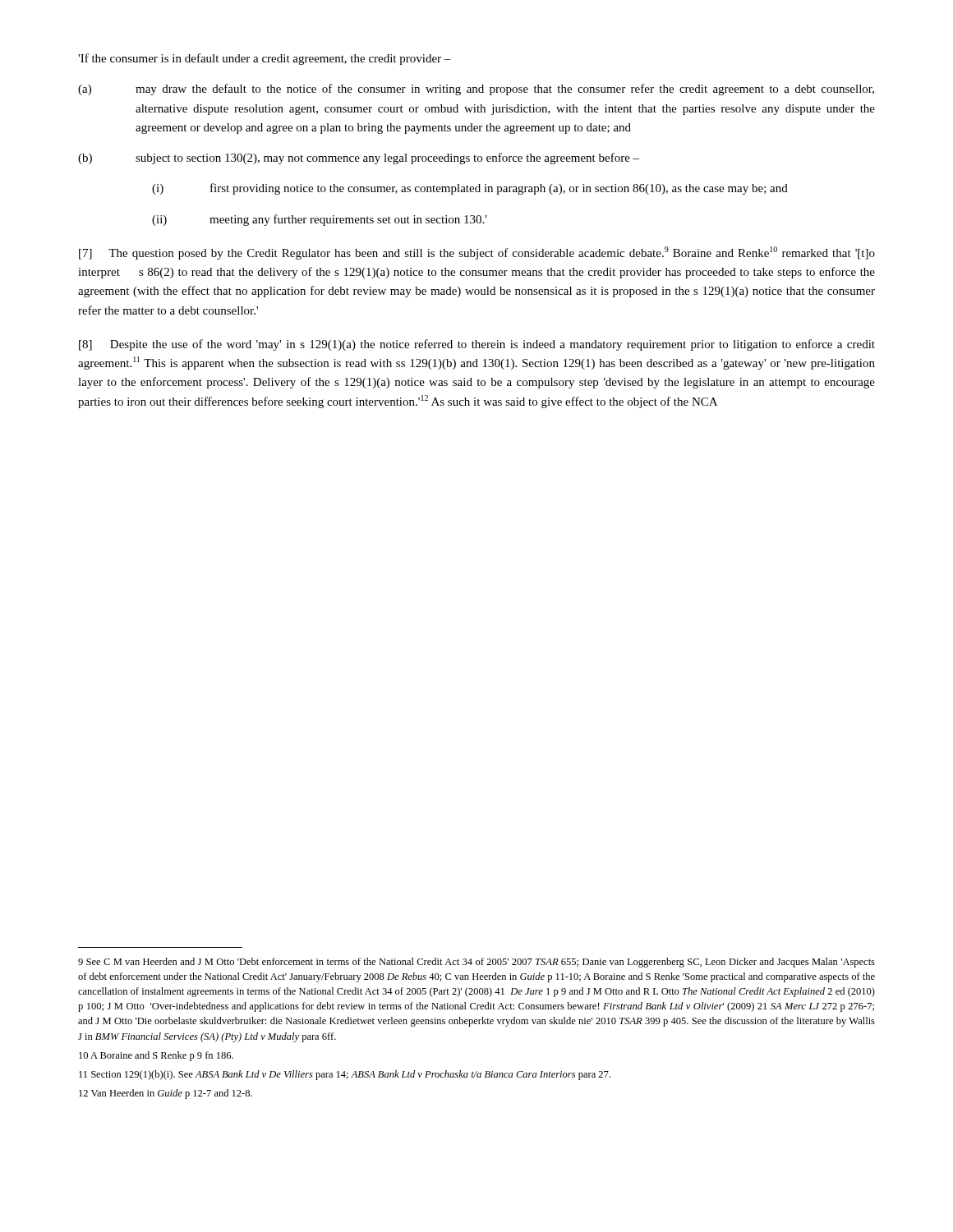Select the text block containing "'If the consumer is in default under a"
The image size is (953, 1232).
pyautogui.click(x=264, y=58)
